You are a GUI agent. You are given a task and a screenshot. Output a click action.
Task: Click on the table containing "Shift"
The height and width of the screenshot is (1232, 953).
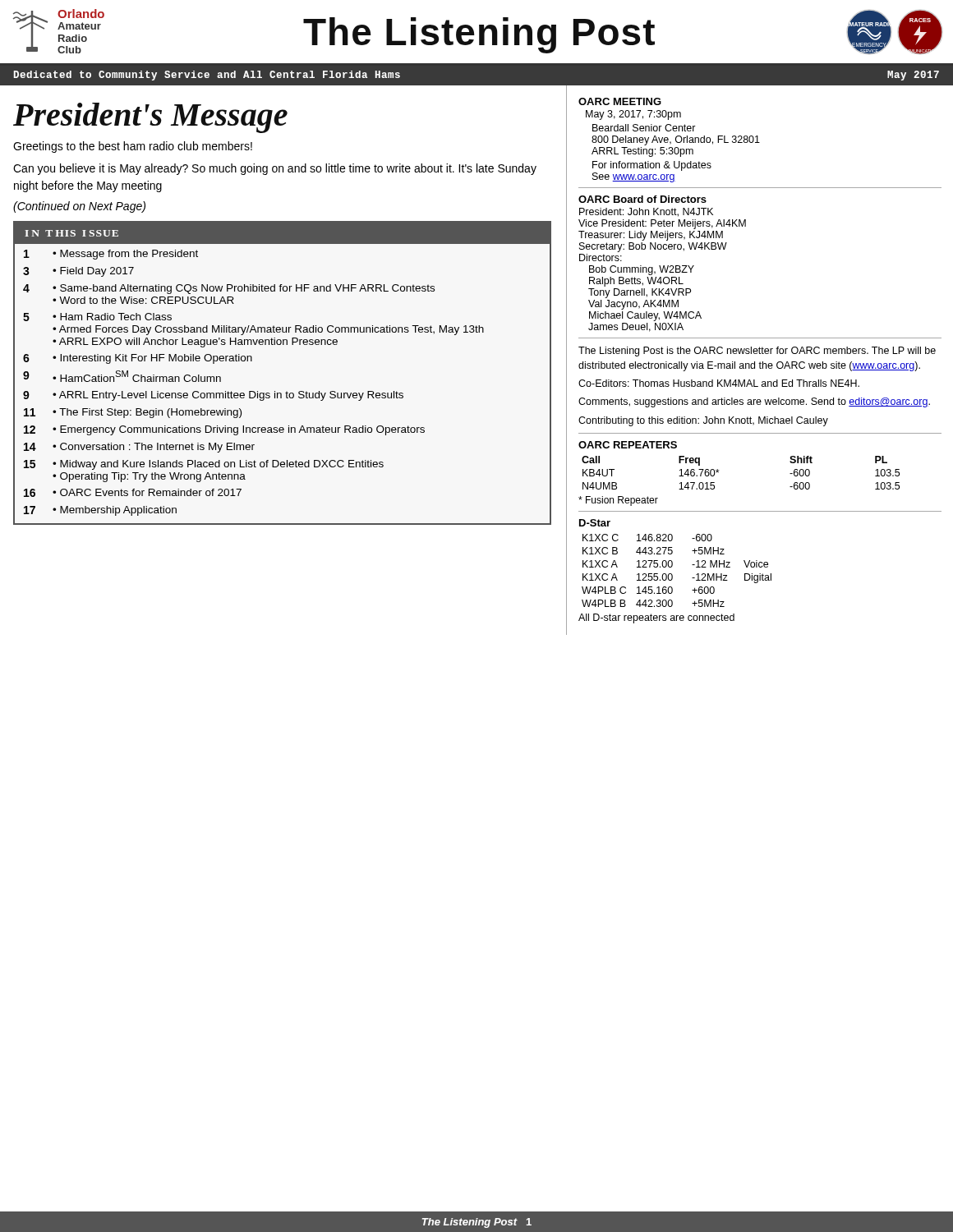[x=760, y=472]
